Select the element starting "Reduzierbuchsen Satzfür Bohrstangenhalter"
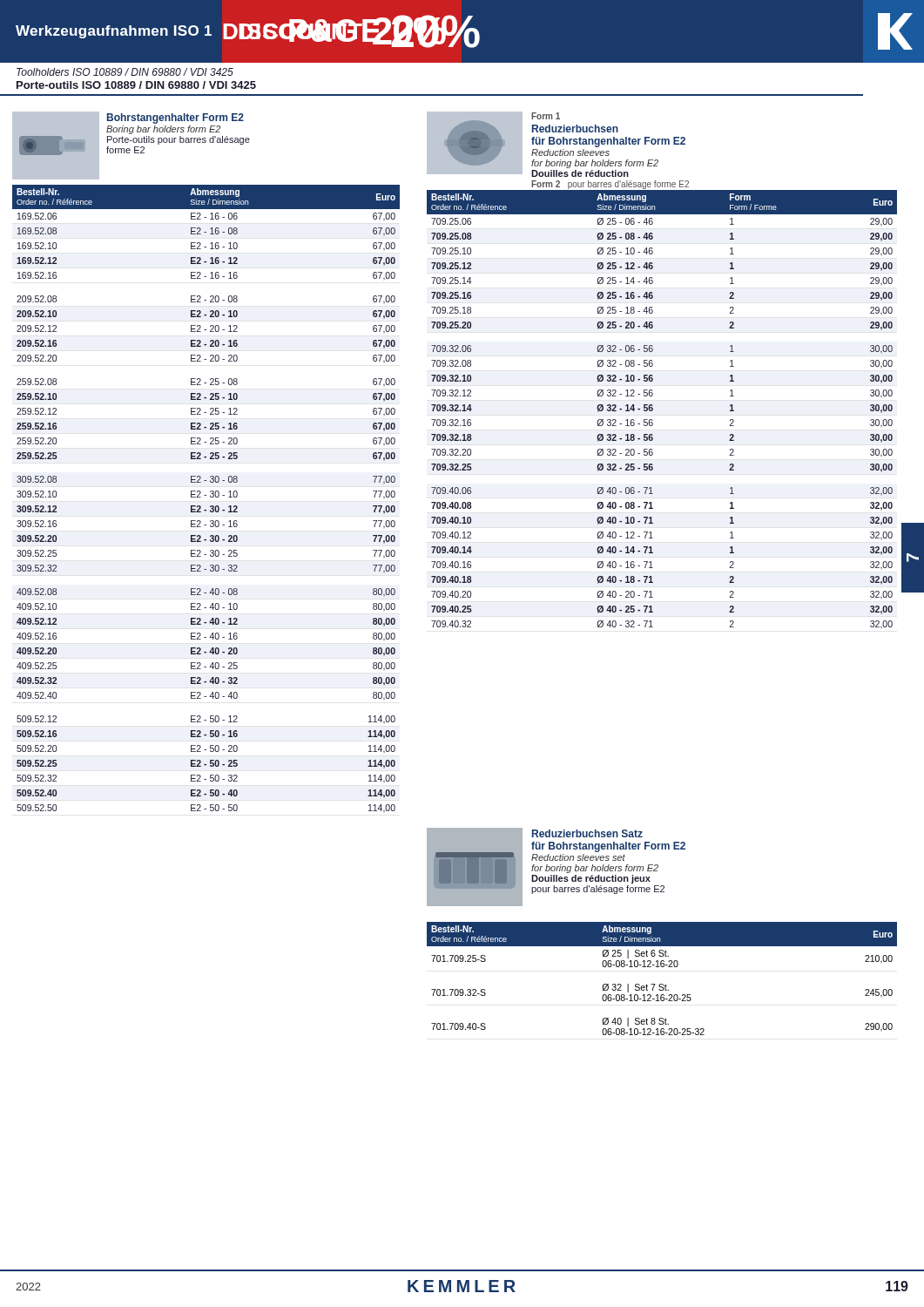Image resolution: width=924 pixels, height=1307 pixels. click(x=587, y=833)
